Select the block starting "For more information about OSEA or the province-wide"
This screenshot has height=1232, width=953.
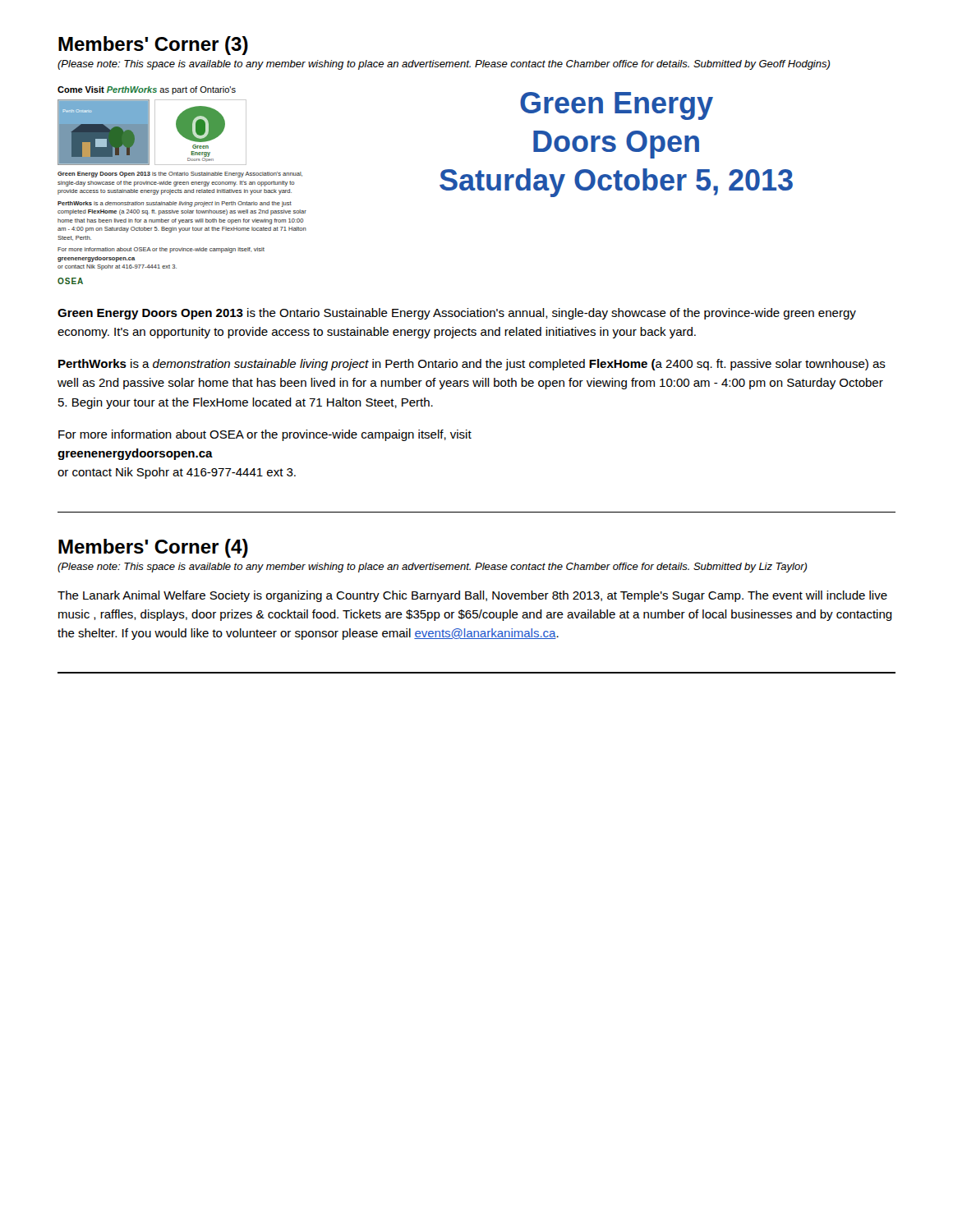[265, 435]
